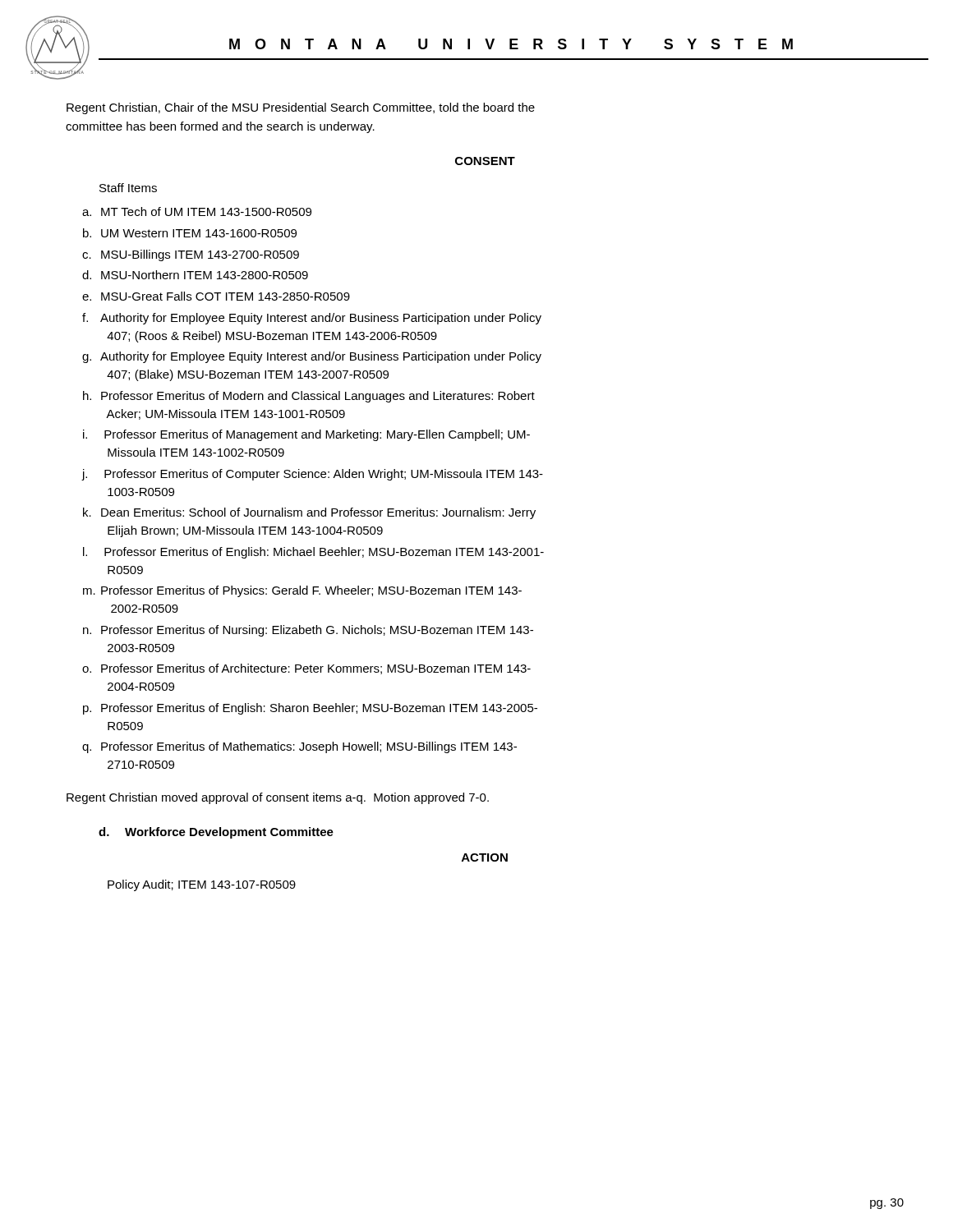
Task: Locate the text block starting "Staff Items"
Action: click(x=128, y=188)
